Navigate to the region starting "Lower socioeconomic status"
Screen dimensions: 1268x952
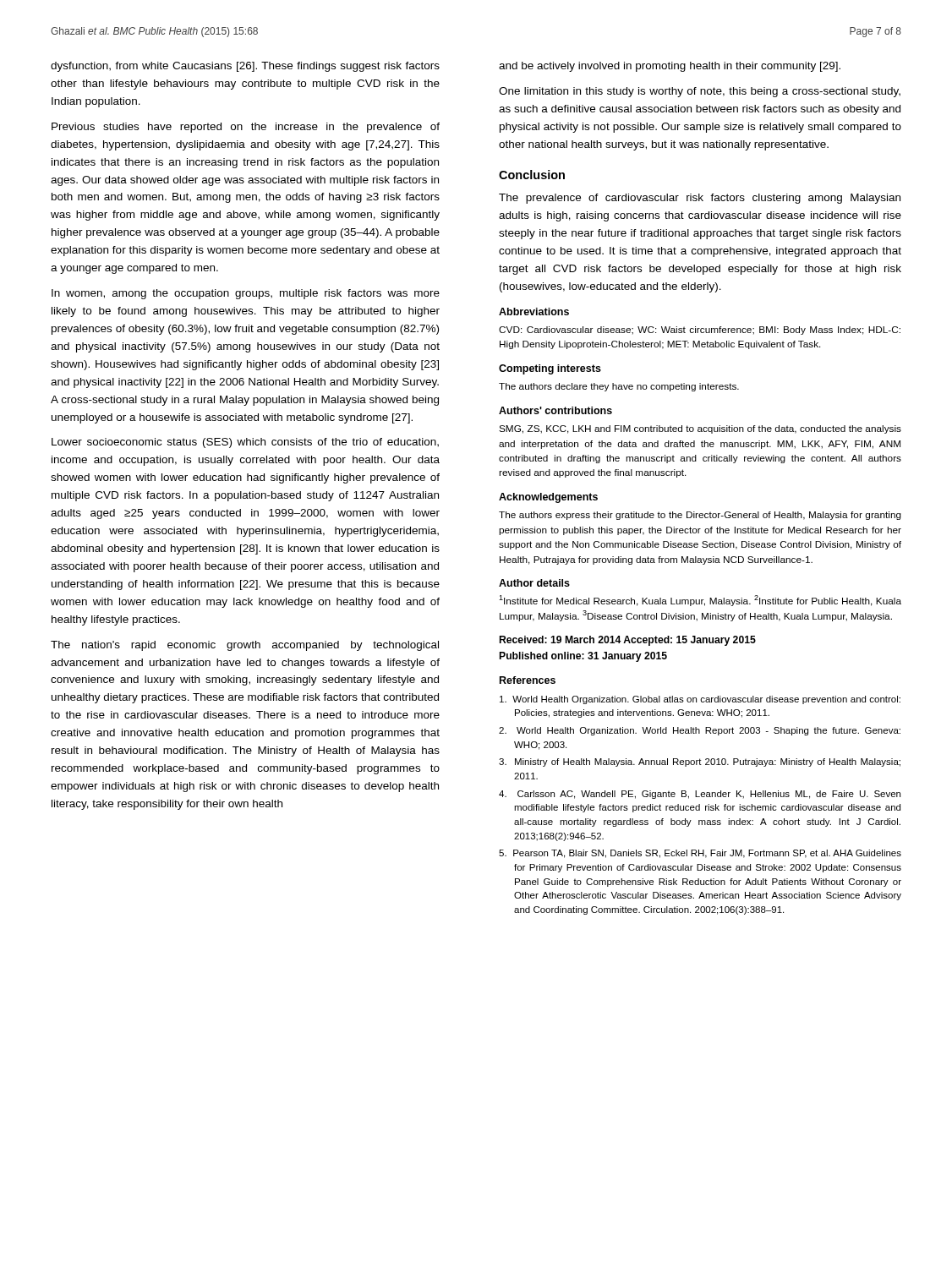[245, 531]
